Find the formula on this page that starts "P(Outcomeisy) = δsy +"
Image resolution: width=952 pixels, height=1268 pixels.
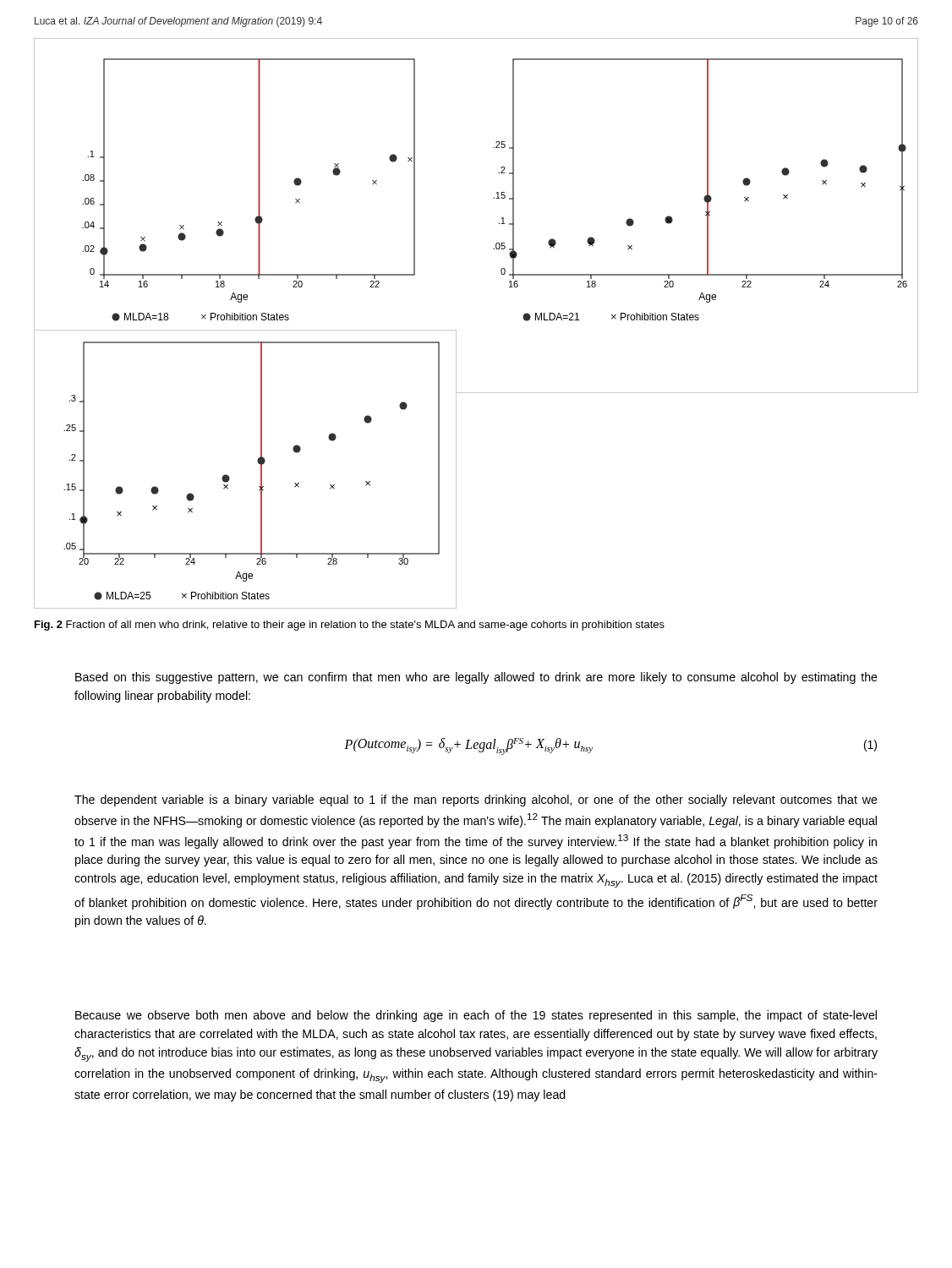476,745
